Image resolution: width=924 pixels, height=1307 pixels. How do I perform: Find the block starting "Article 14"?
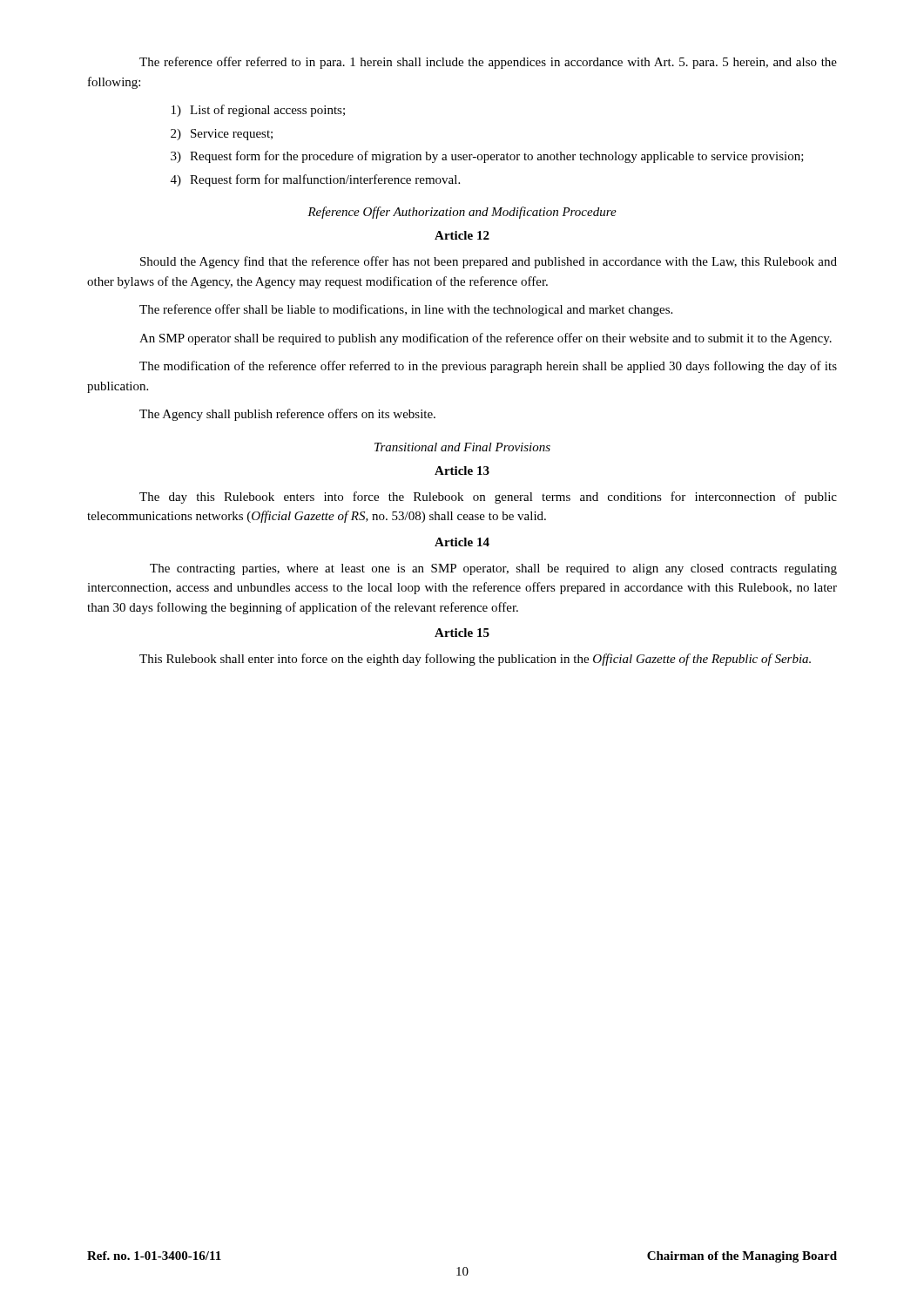[x=462, y=542]
